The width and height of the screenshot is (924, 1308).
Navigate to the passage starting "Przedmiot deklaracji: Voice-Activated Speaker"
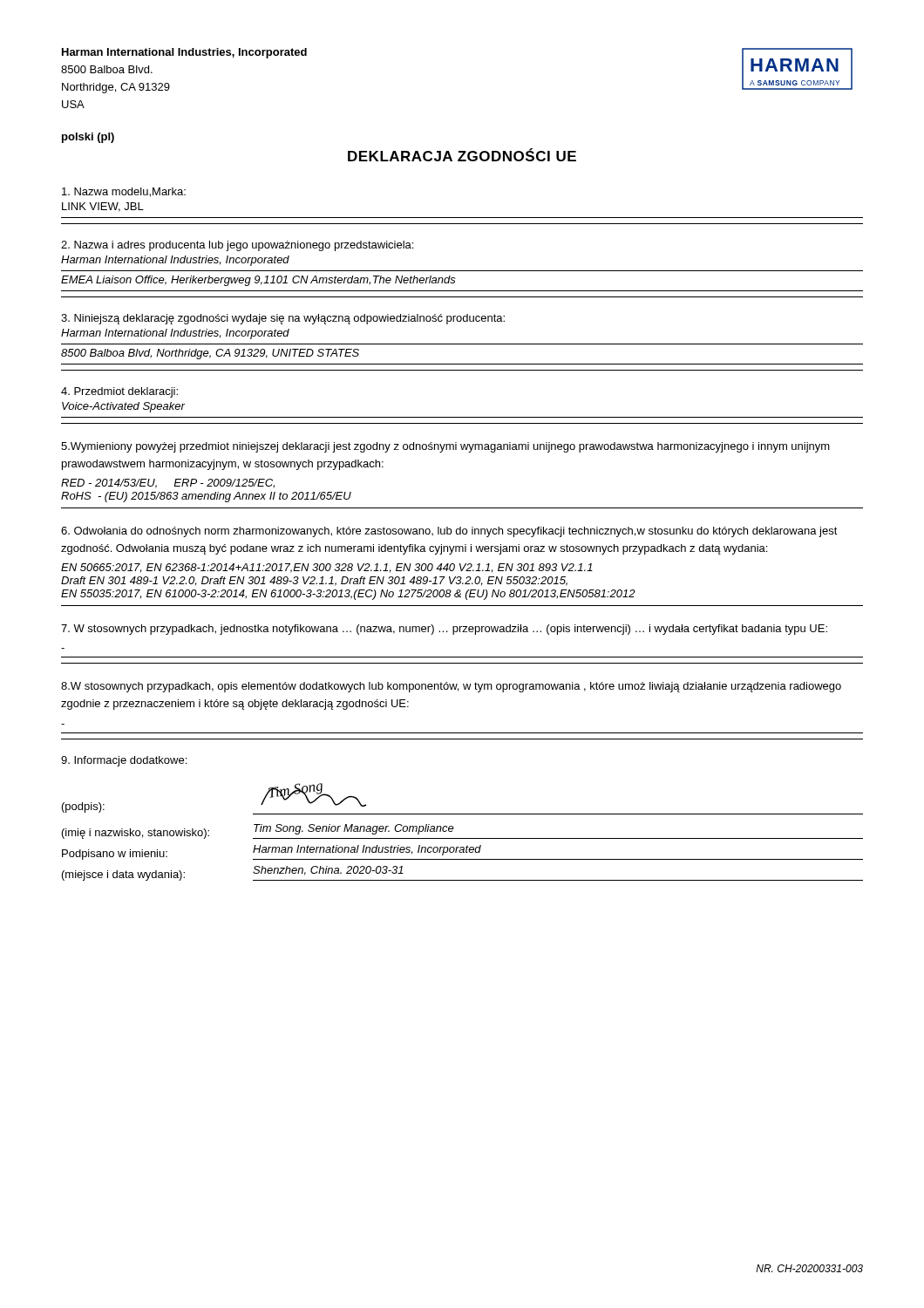pyautogui.click(x=119, y=392)
